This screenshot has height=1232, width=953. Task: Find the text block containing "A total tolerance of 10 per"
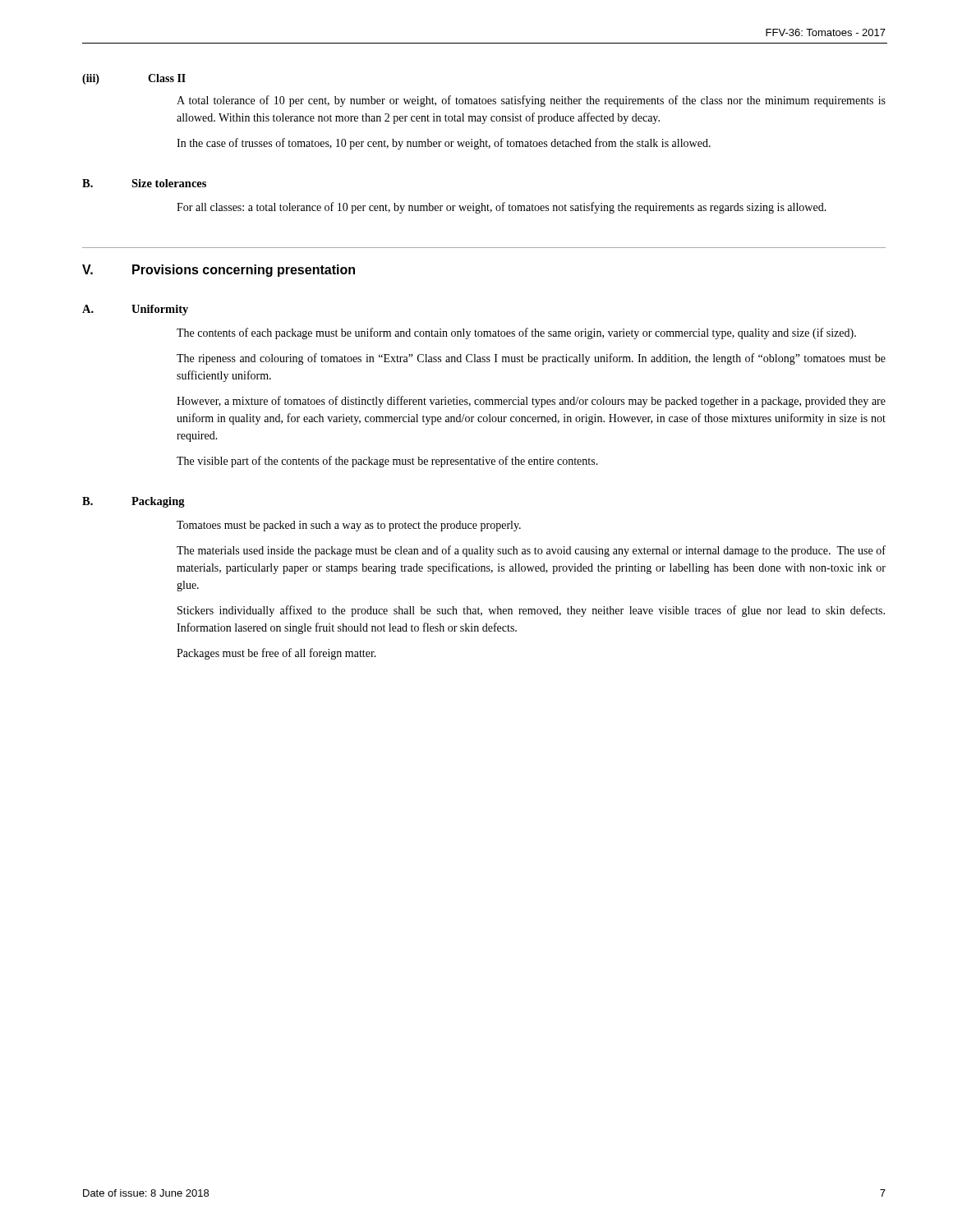point(531,122)
